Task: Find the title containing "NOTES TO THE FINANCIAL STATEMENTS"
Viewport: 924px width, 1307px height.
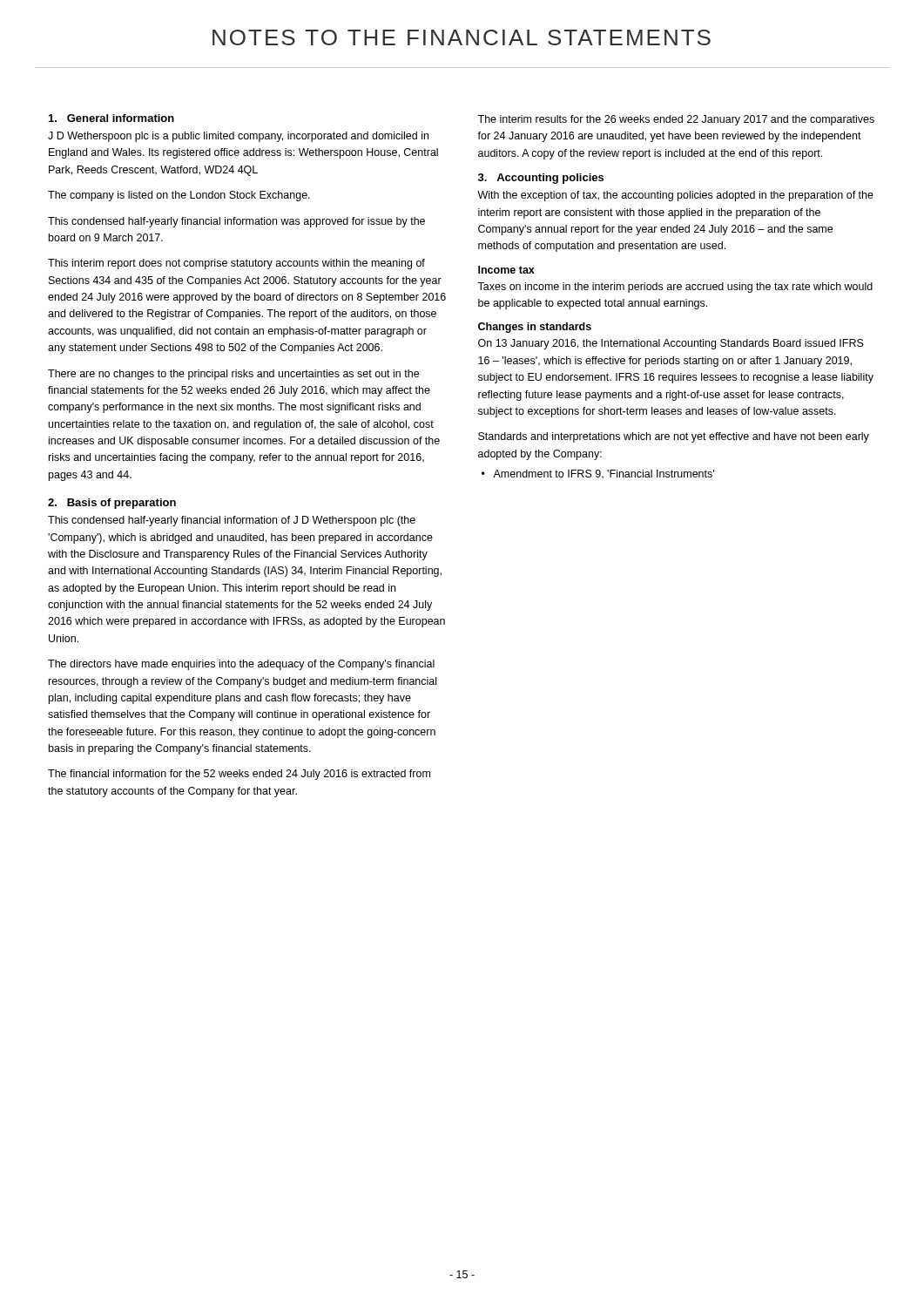Action: click(x=462, y=38)
